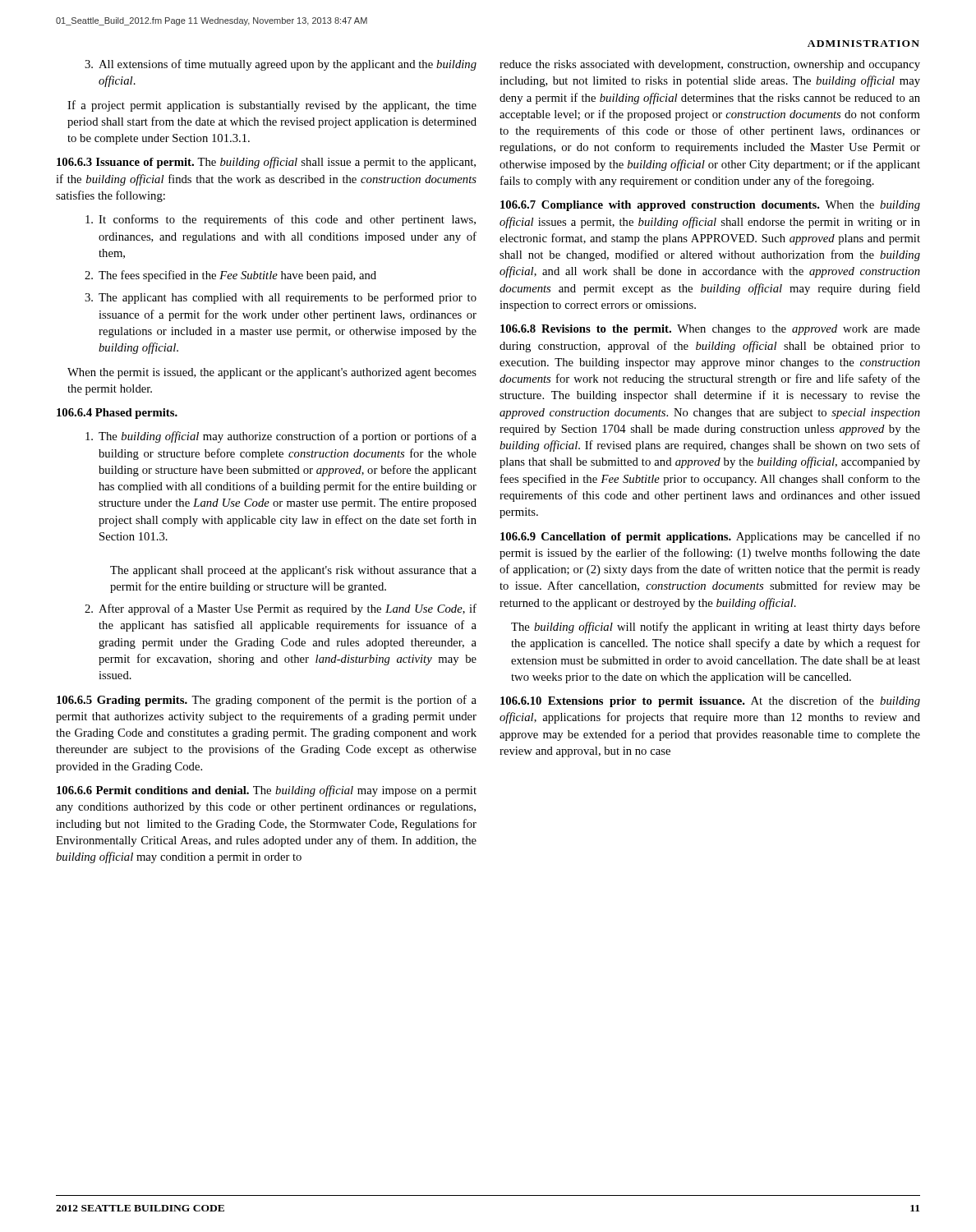Screen dimensions: 1232x976
Task: Click on the text block starting "reduce the risks associated with"
Action: tap(710, 122)
